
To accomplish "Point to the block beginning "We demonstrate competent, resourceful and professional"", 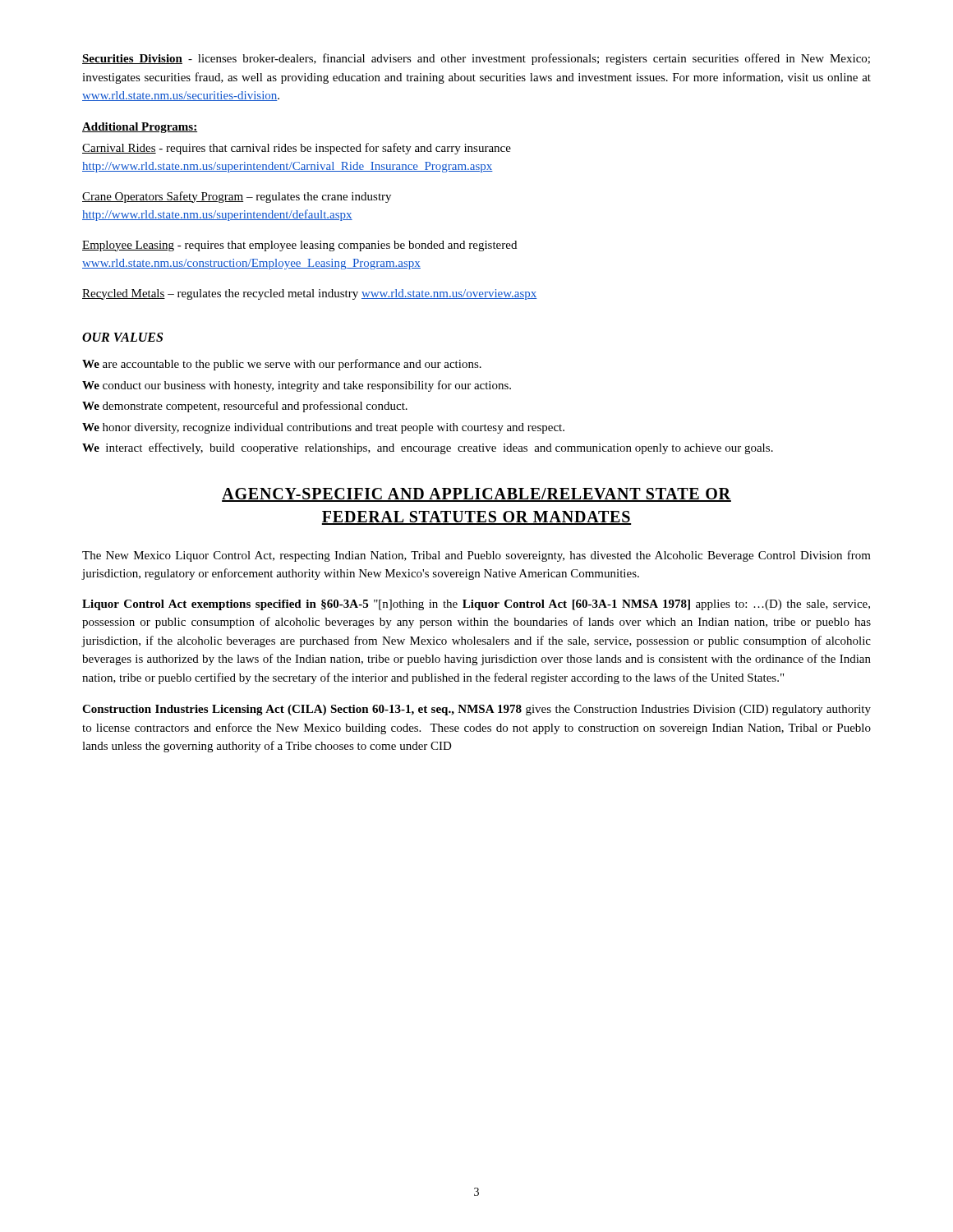I will tap(245, 406).
